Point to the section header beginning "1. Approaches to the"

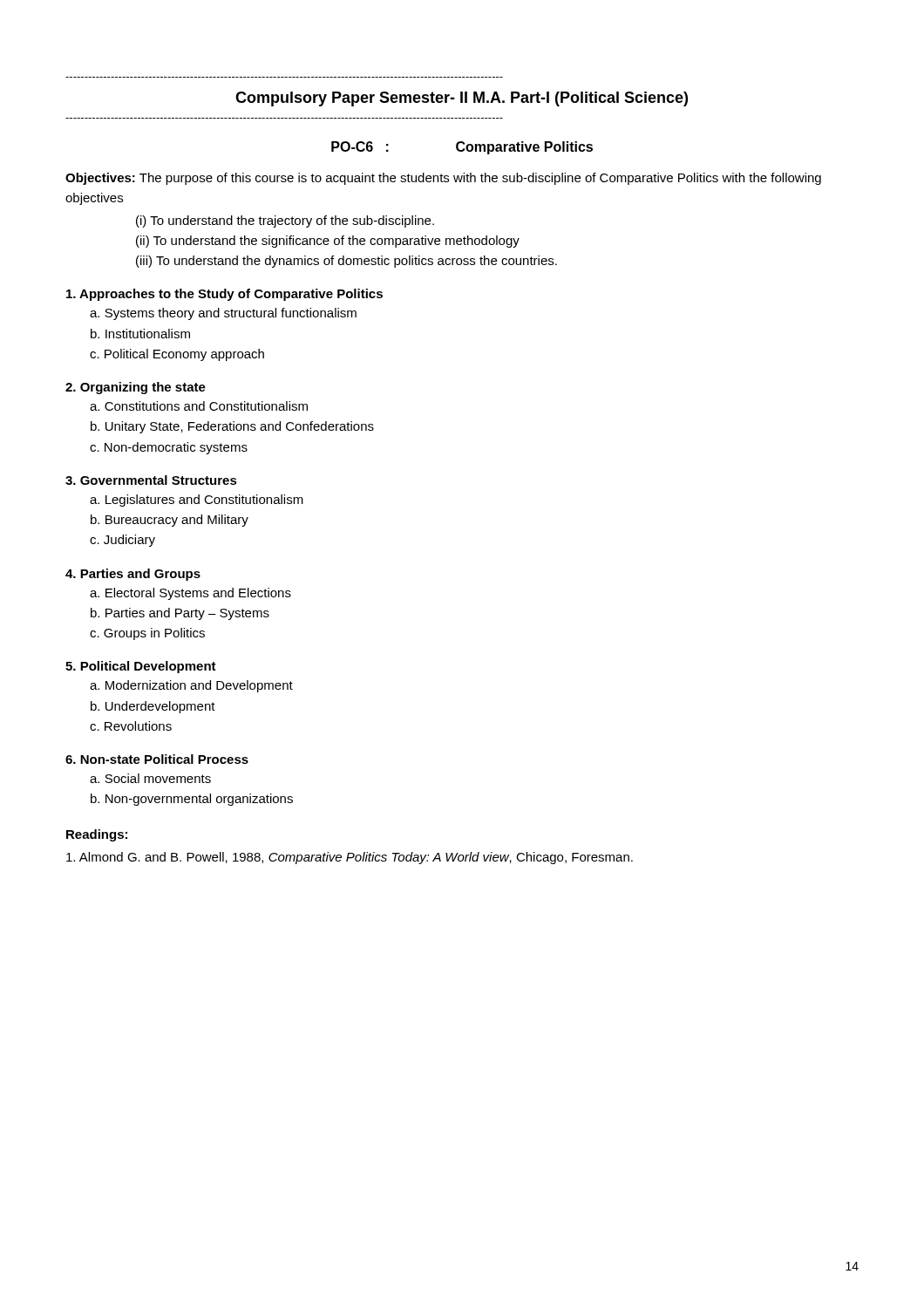224,294
